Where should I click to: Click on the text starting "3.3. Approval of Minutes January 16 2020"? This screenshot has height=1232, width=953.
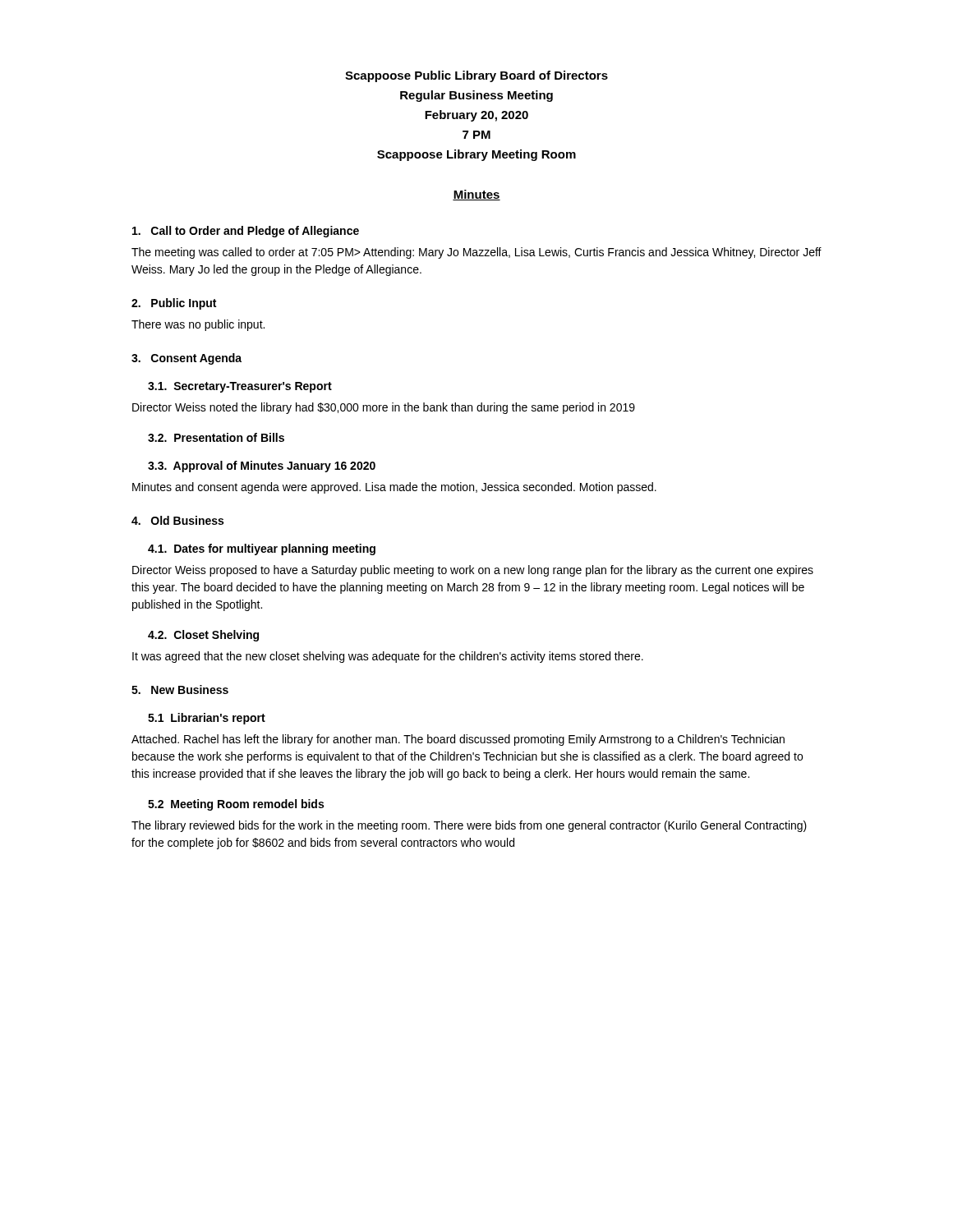click(262, 466)
